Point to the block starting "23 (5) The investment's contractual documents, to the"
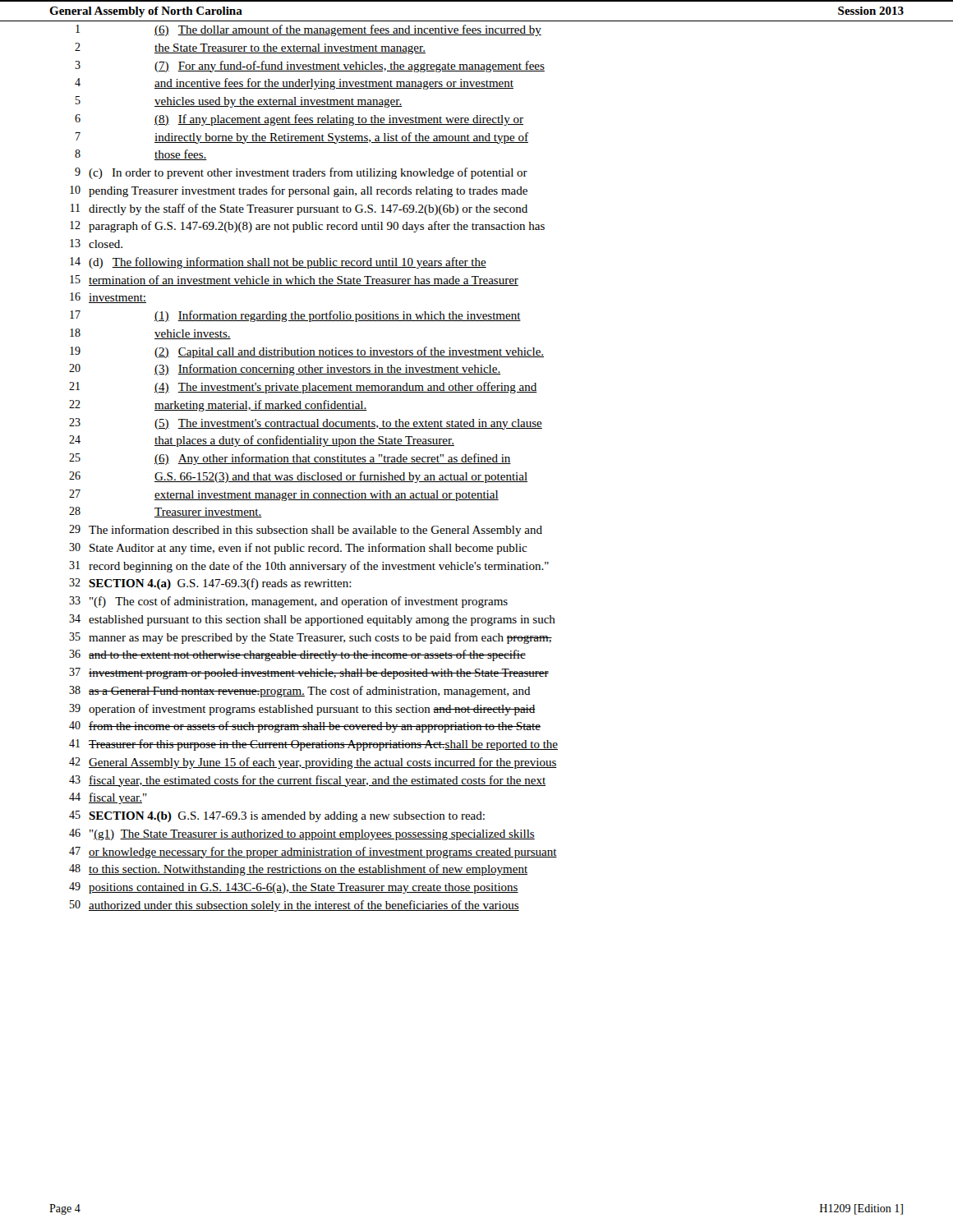 [x=476, y=432]
